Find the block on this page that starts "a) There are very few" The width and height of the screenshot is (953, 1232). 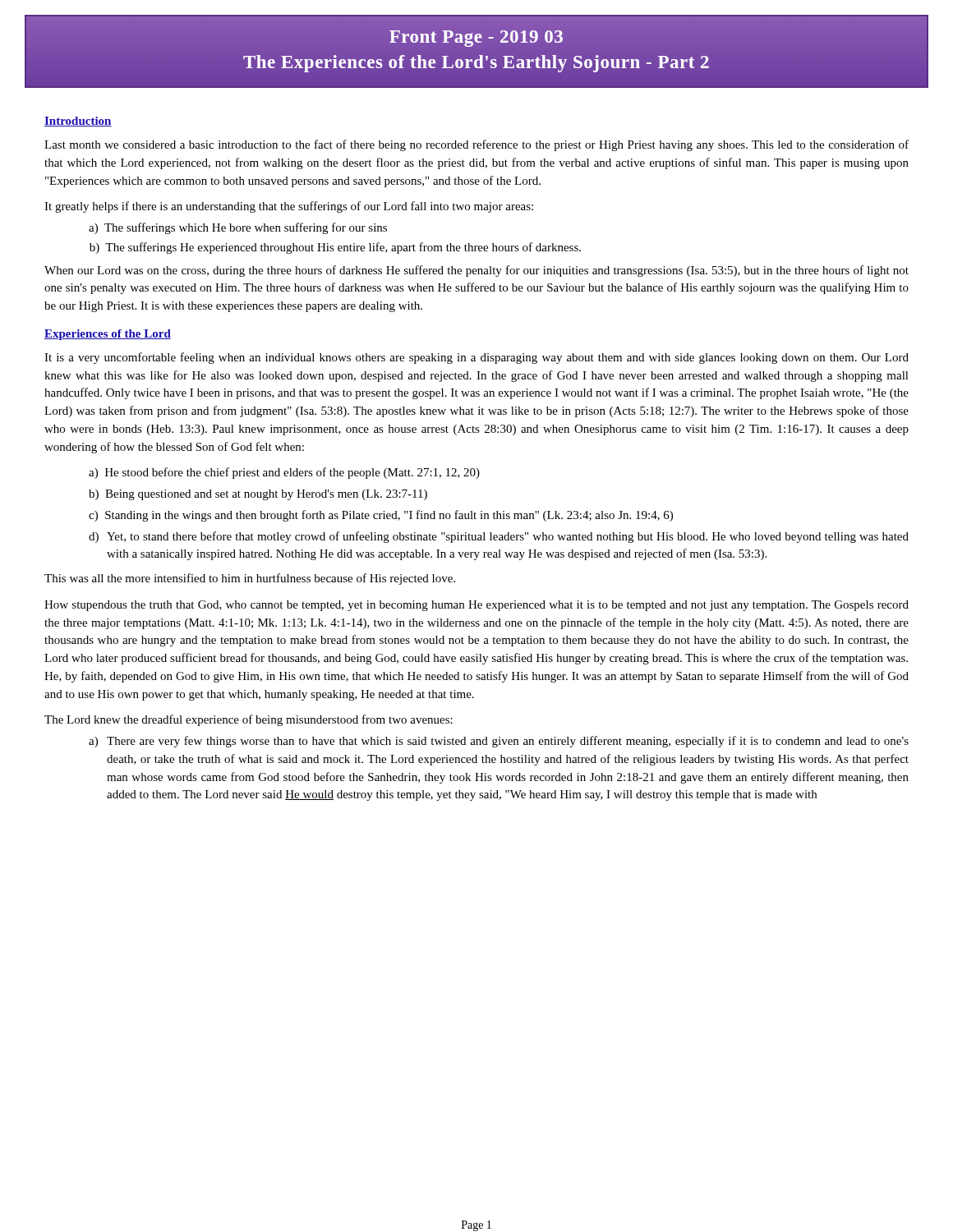coord(499,768)
